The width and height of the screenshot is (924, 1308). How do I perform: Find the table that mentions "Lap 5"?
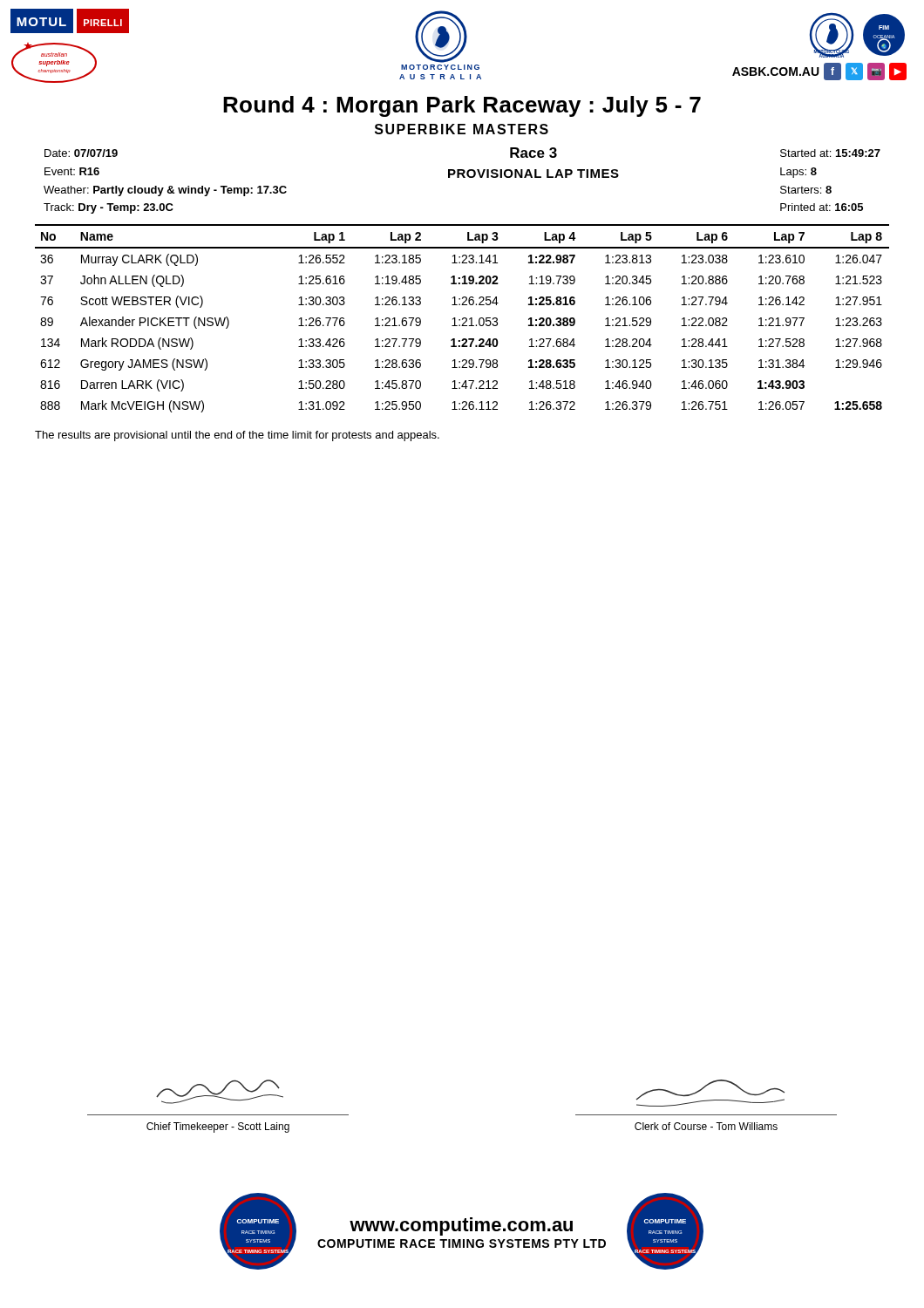[462, 320]
